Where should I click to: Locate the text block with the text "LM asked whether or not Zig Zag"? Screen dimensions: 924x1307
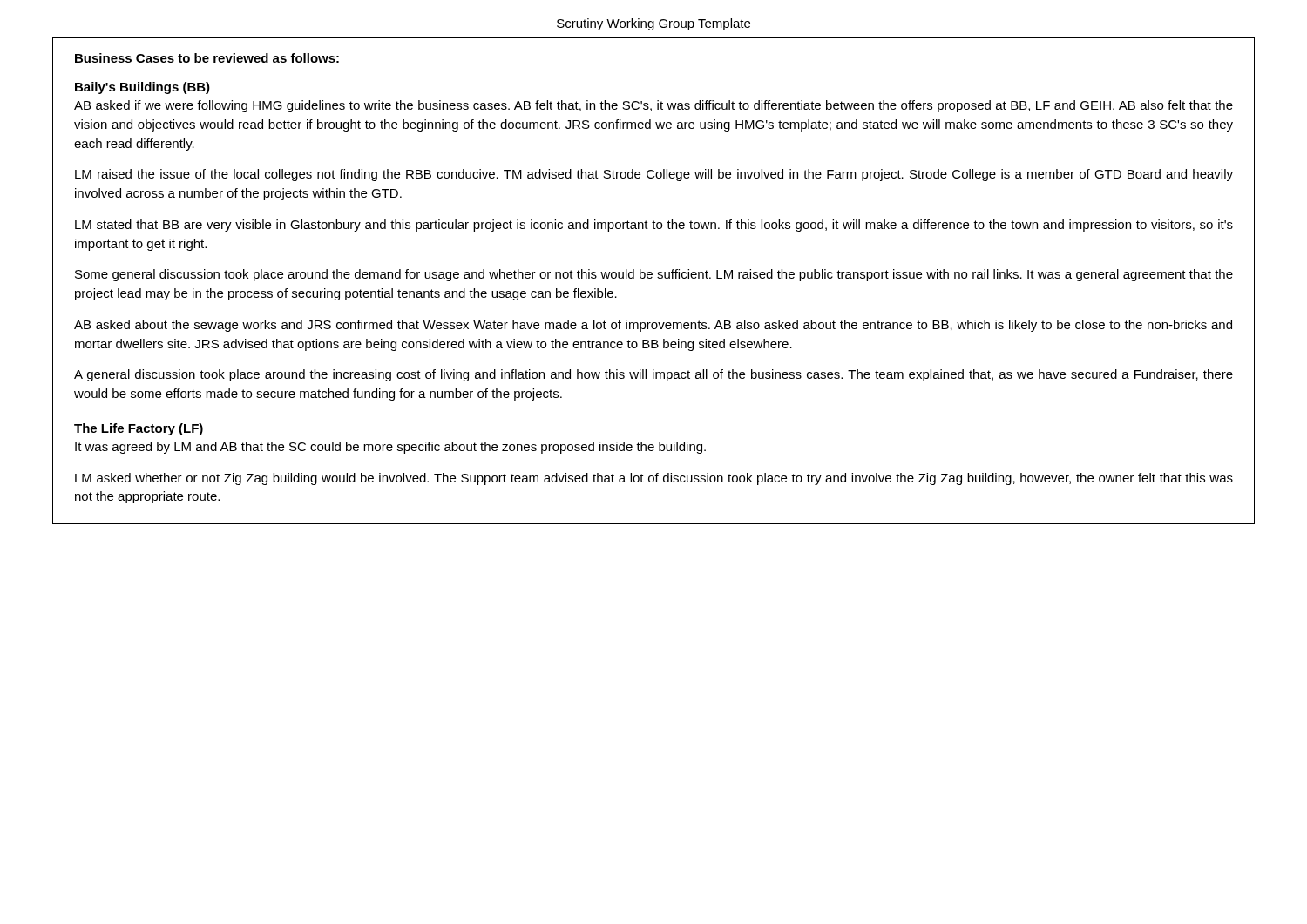click(654, 487)
